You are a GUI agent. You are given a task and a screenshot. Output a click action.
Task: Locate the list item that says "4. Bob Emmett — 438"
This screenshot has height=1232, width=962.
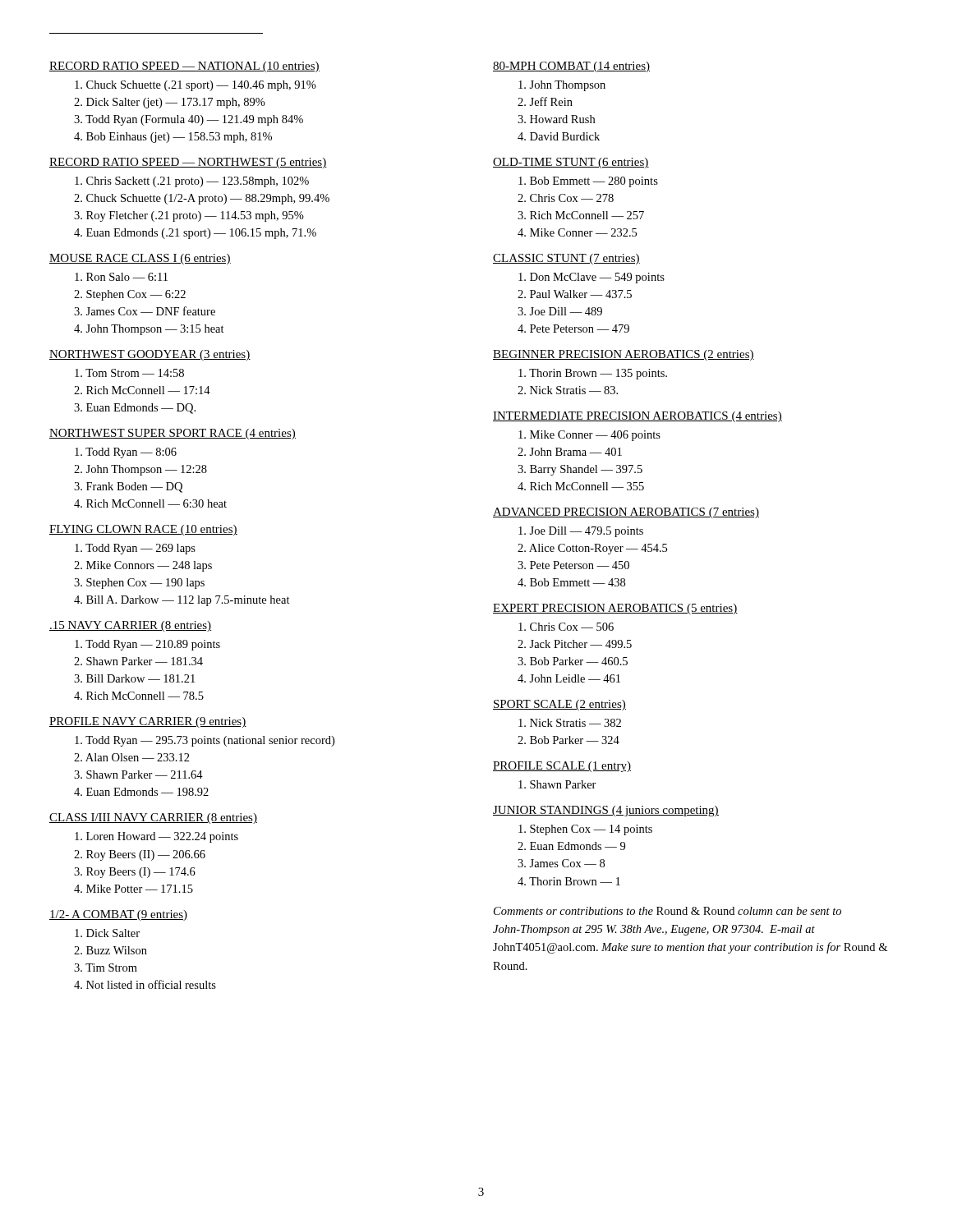[572, 583]
